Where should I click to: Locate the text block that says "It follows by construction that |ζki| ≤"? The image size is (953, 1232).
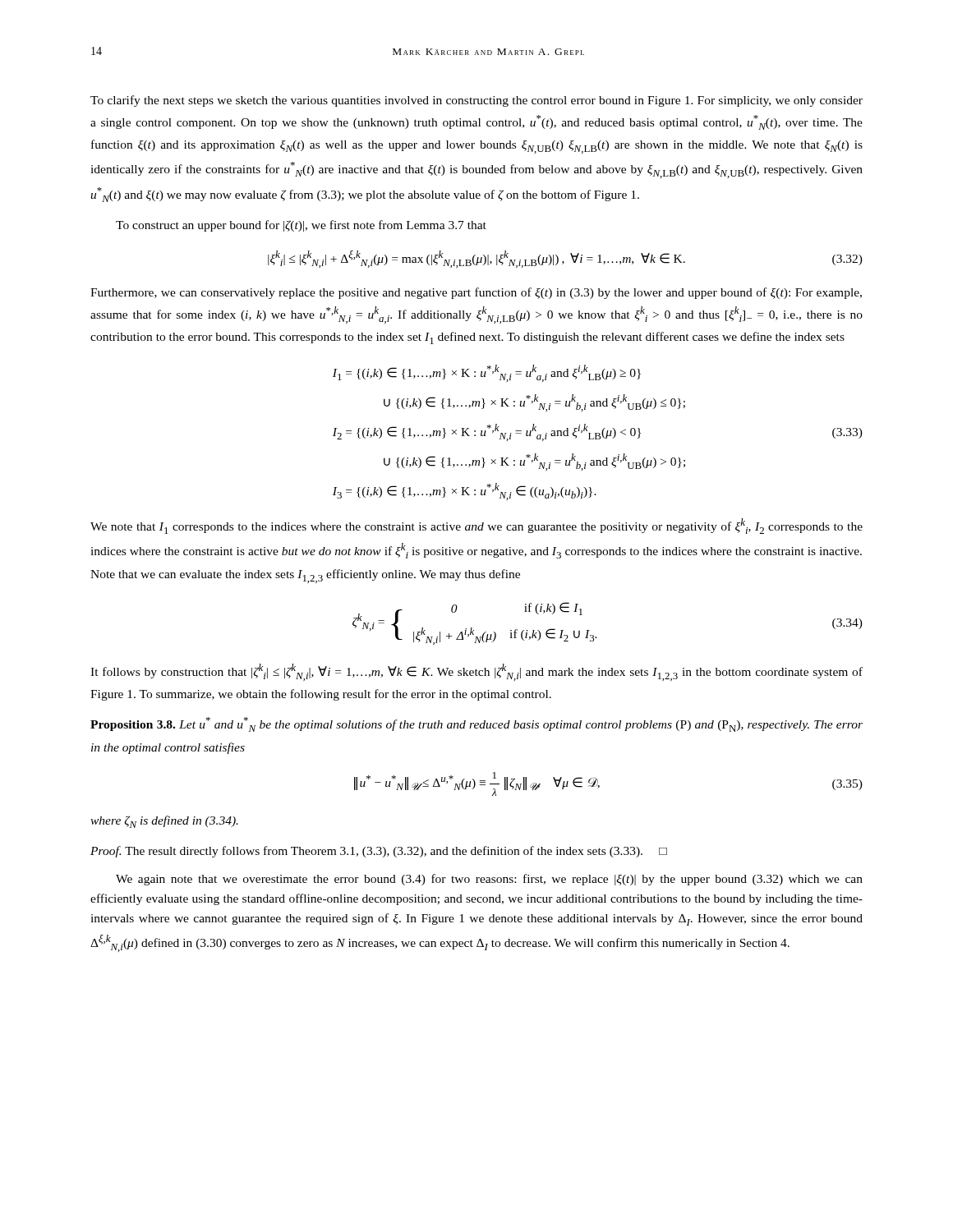click(476, 682)
